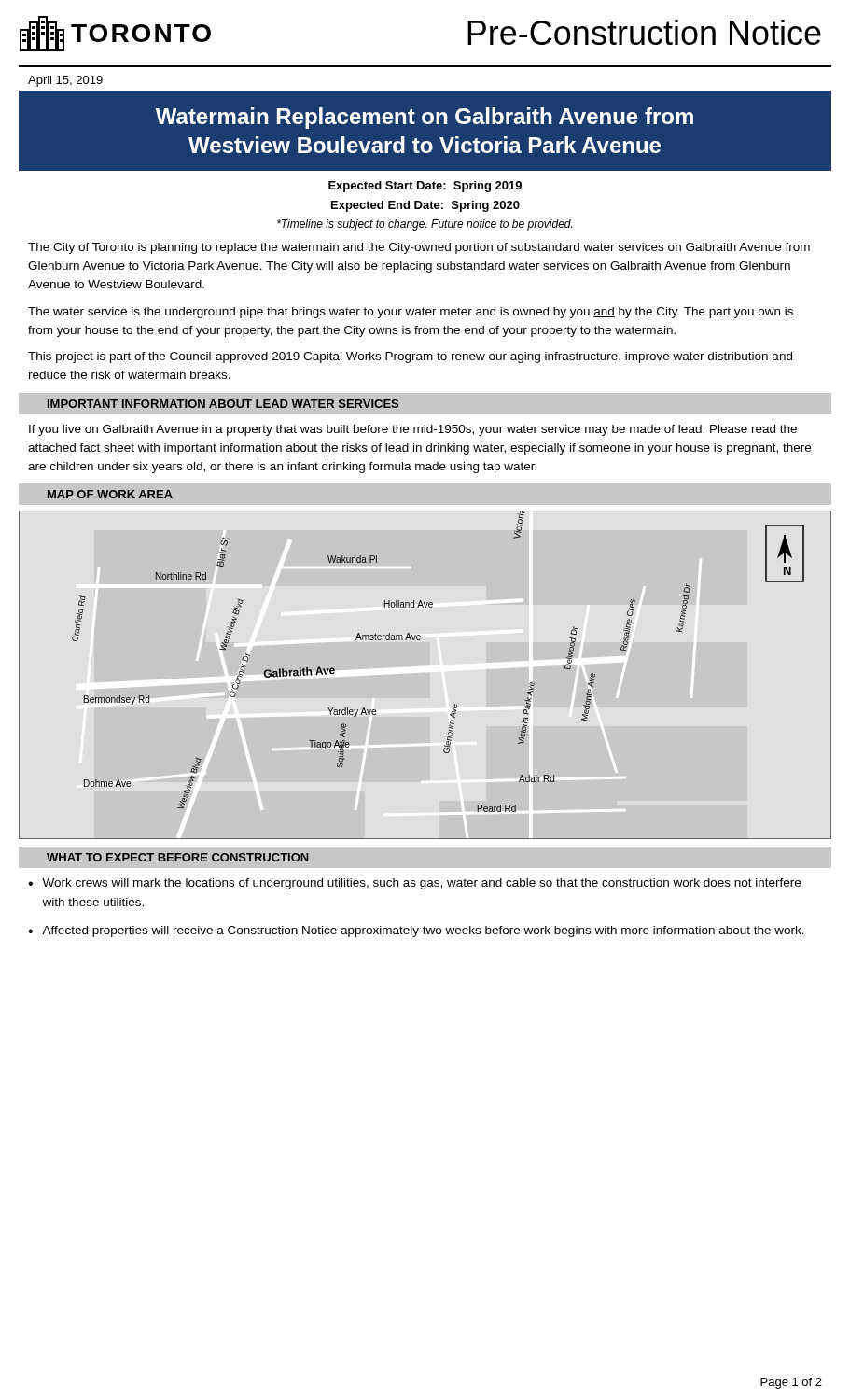Click the passage that begins "The water service is the underground pipe that"
Image resolution: width=850 pixels, height=1400 pixels.
pos(411,320)
